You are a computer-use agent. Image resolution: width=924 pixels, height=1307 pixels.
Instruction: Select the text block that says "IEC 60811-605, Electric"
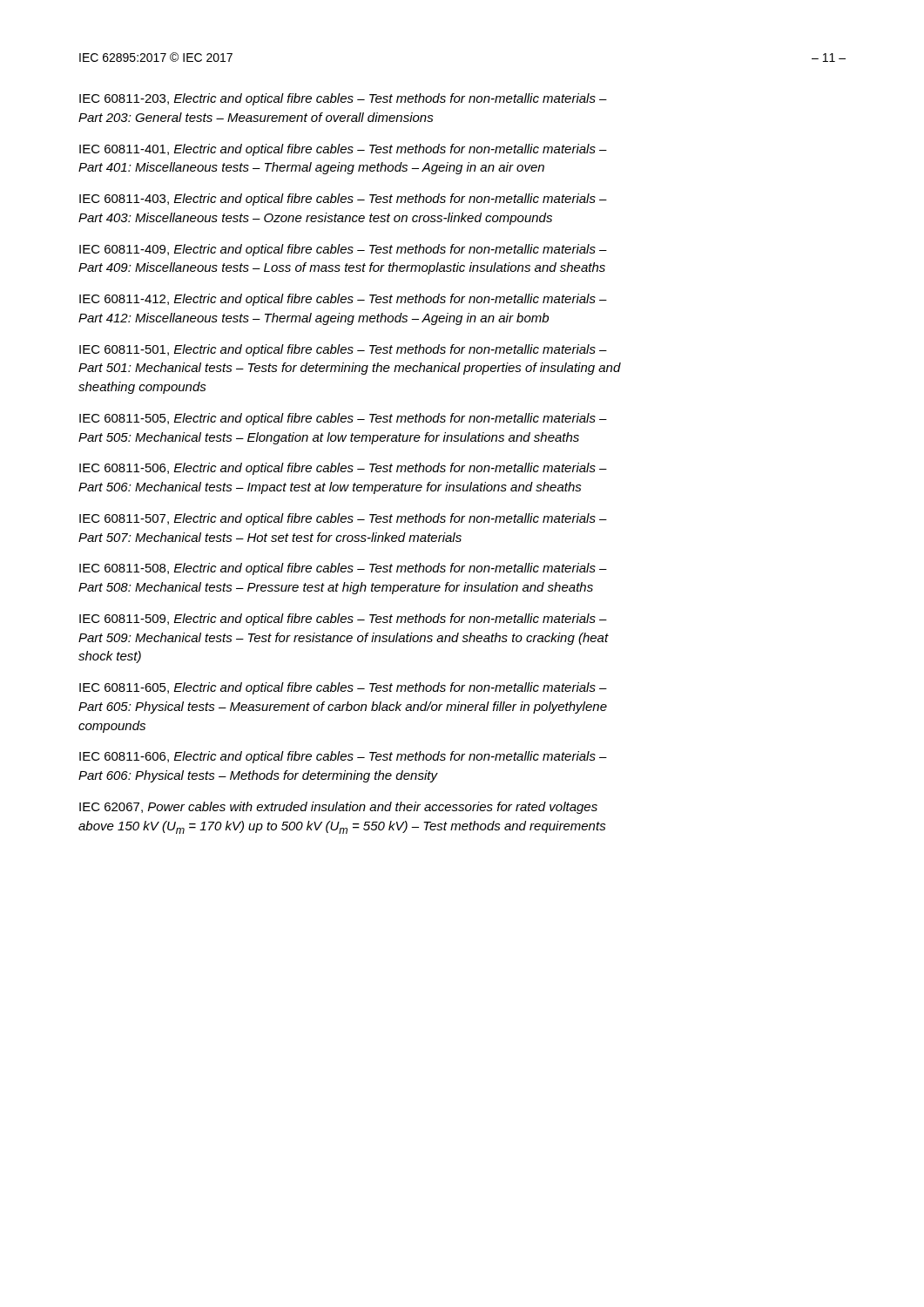click(343, 706)
